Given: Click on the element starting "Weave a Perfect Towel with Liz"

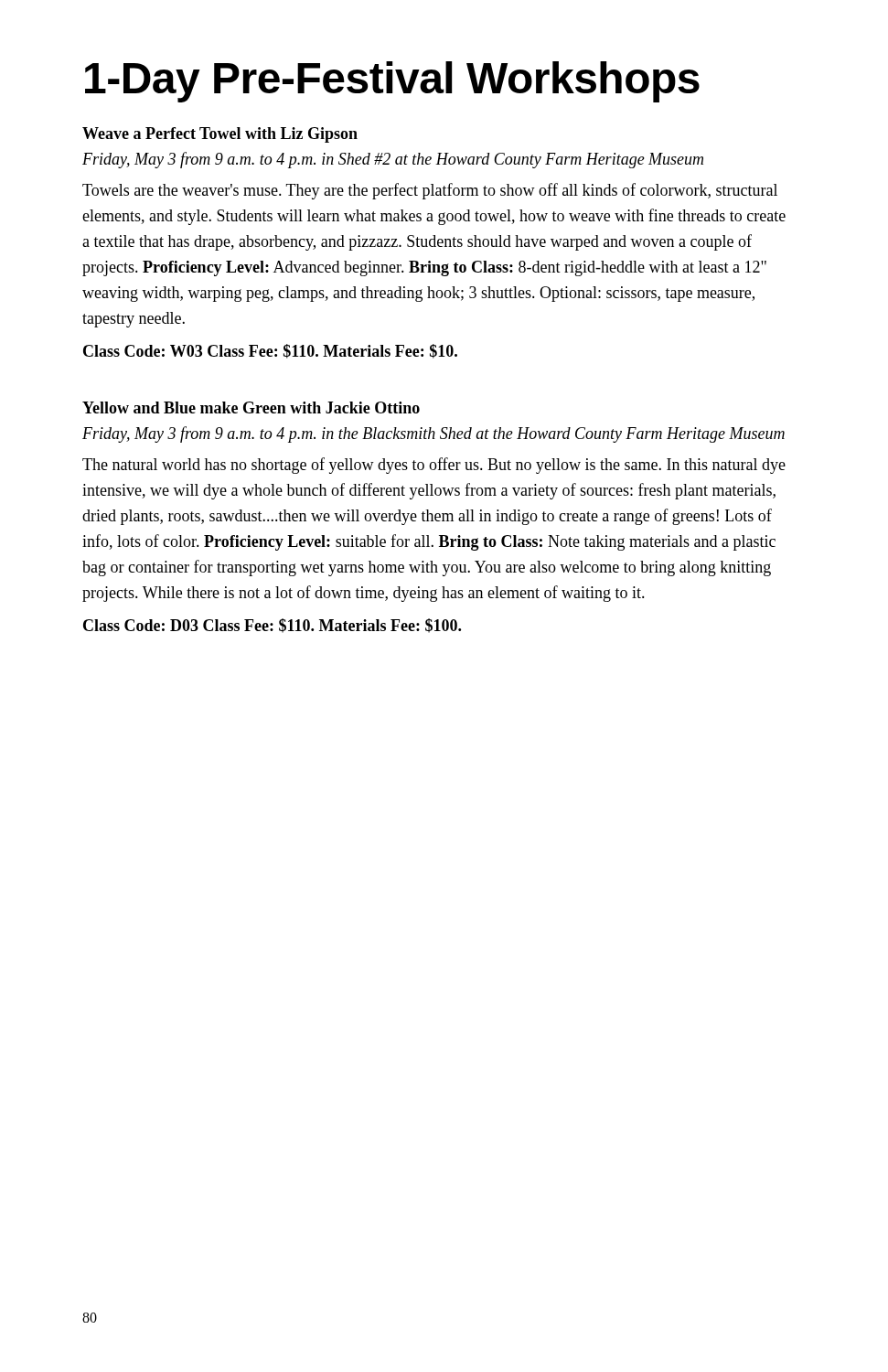Looking at the screenshot, I should pos(220,135).
